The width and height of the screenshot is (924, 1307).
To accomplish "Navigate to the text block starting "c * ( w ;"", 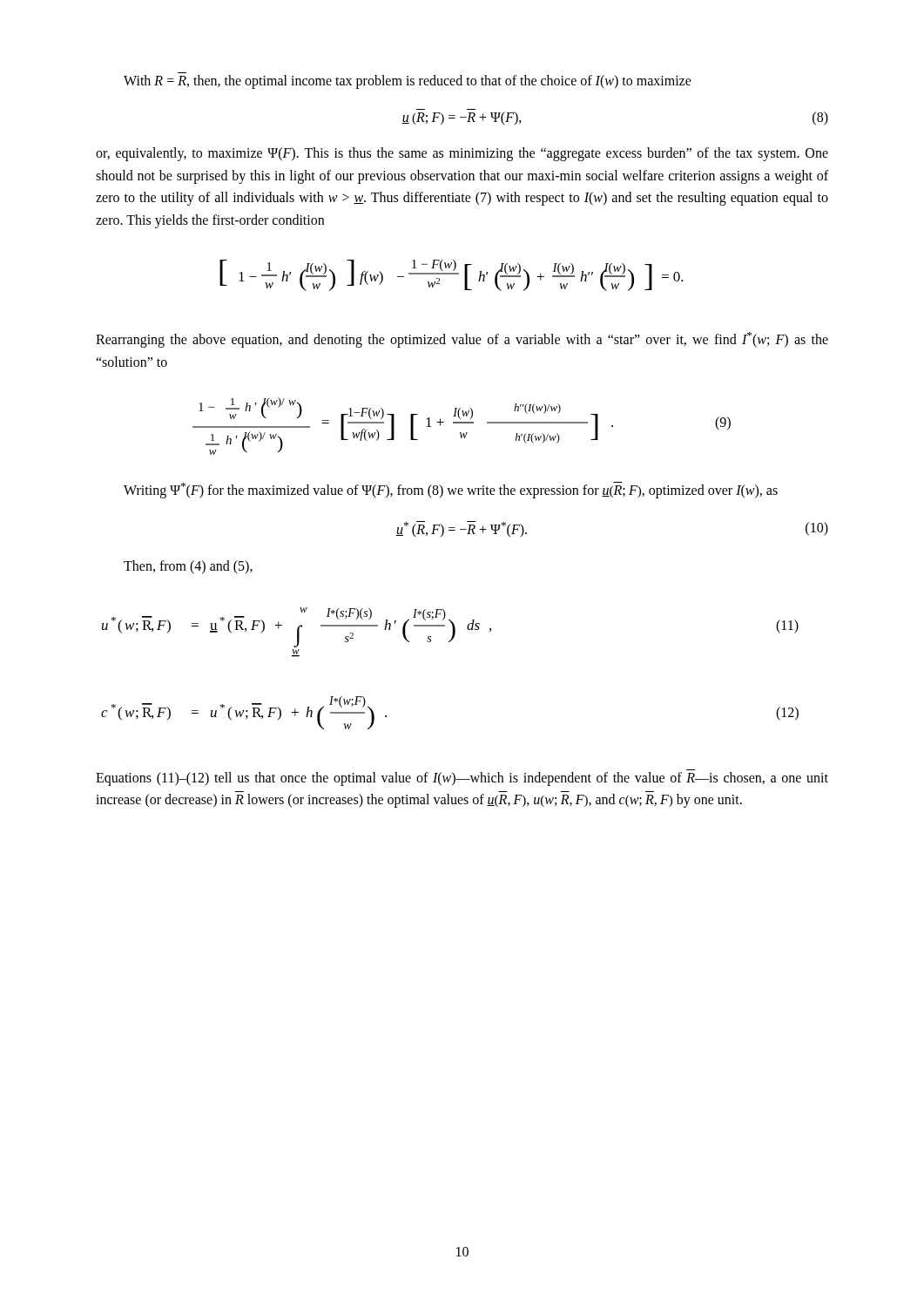I will (x=257, y=712).
